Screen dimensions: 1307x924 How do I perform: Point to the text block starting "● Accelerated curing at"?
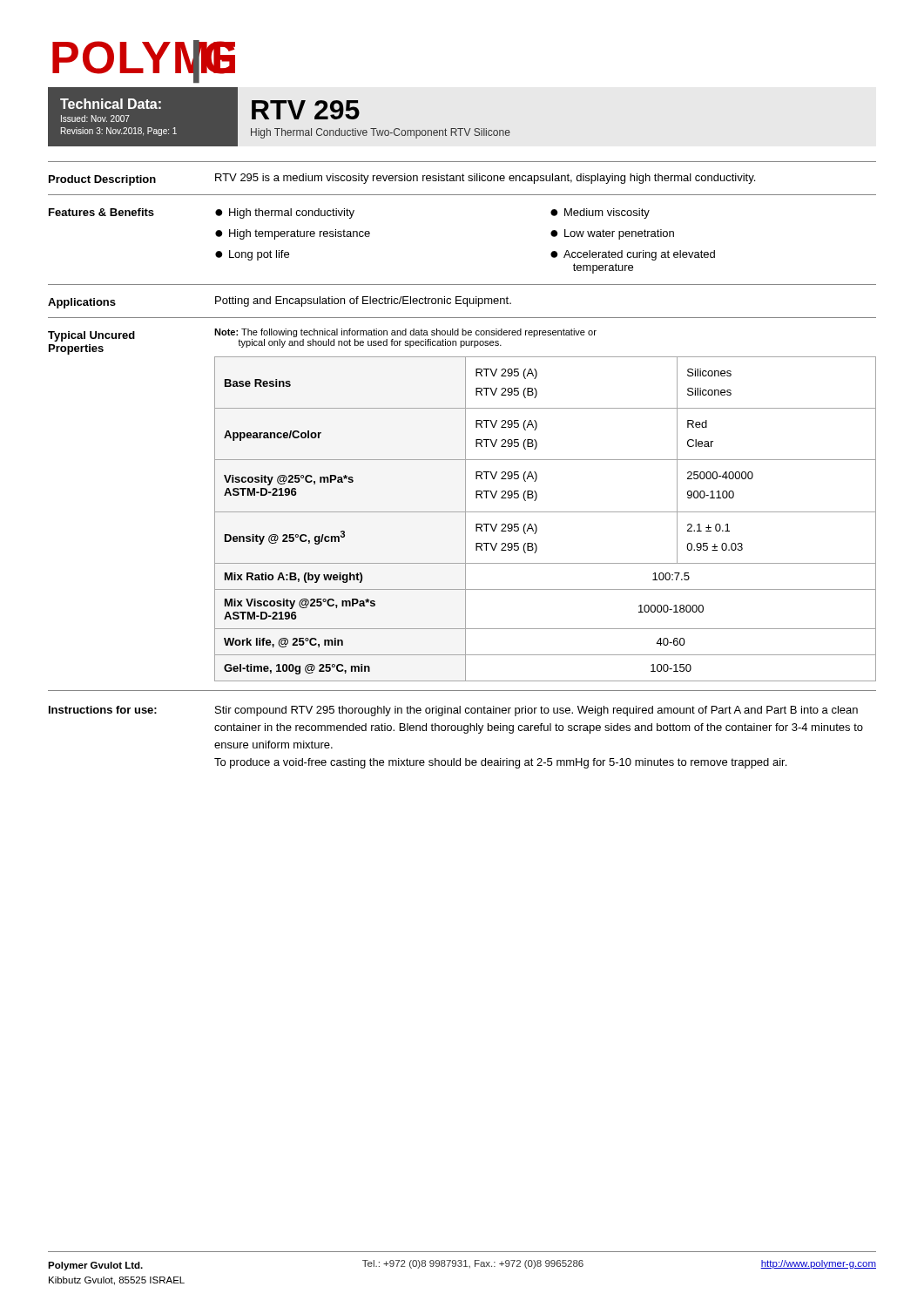pyautogui.click(x=633, y=260)
